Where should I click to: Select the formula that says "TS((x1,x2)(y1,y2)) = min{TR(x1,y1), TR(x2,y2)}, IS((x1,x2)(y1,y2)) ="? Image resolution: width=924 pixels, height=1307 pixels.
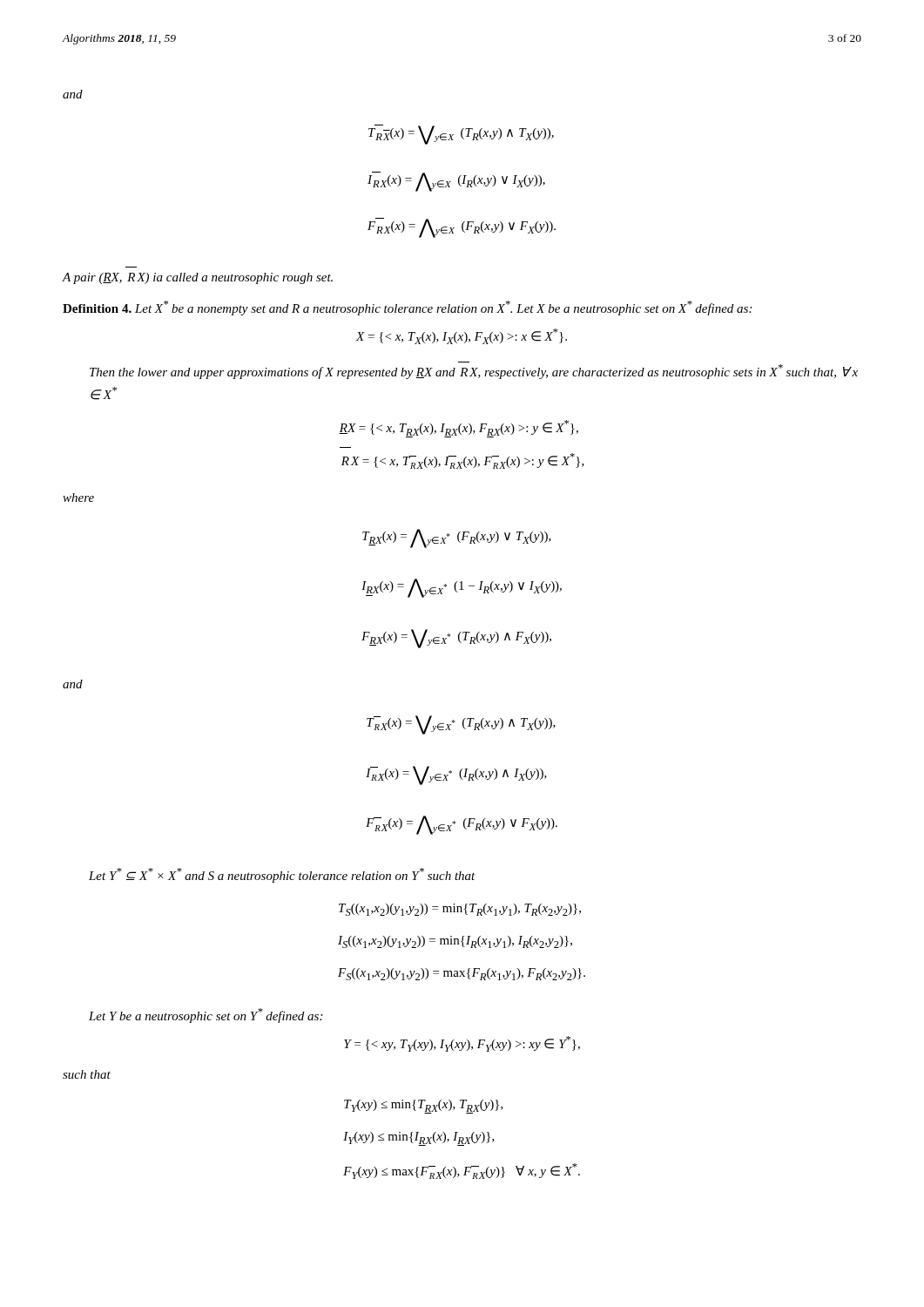tap(462, 941)
